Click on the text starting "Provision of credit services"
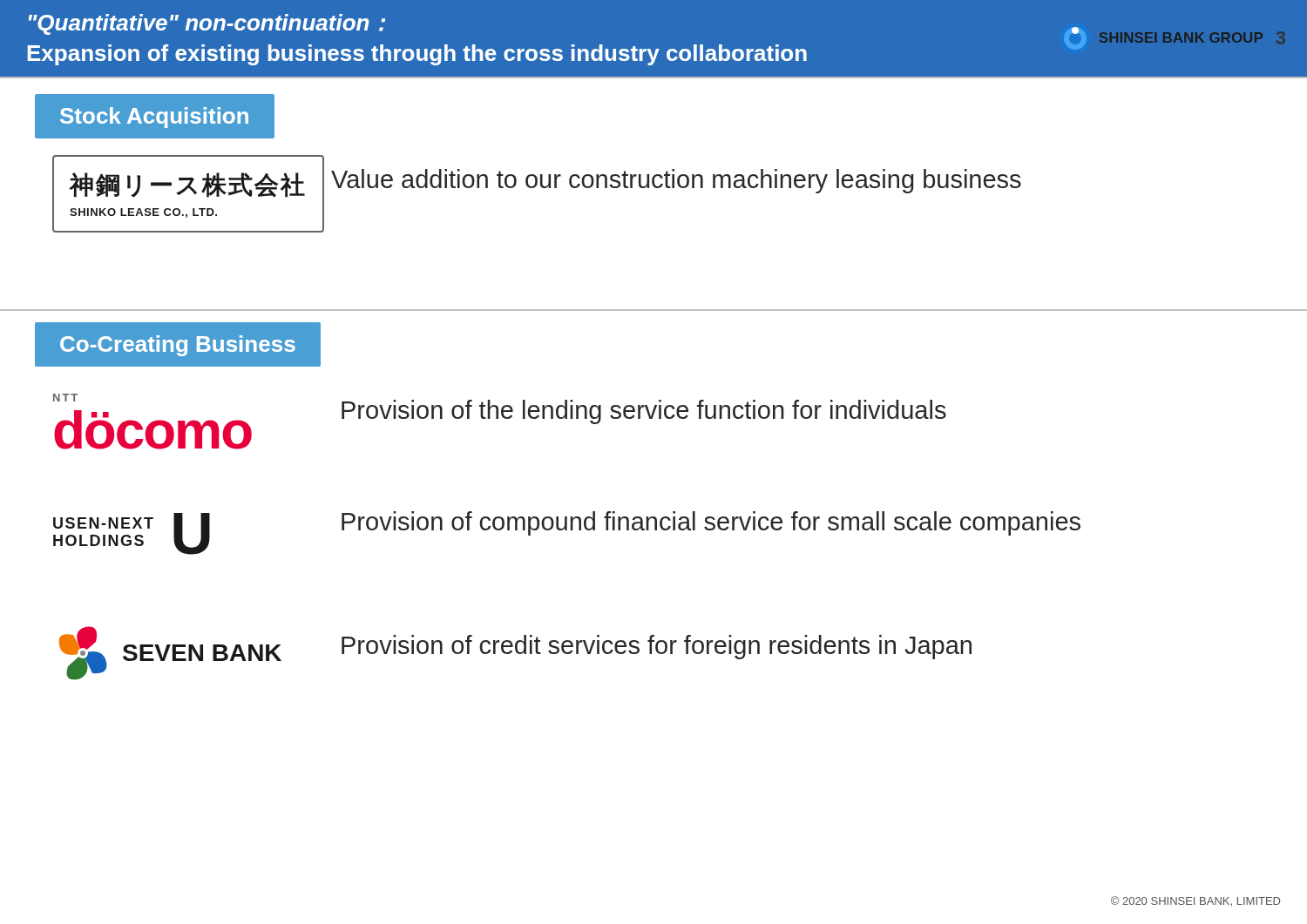Viewport: 1307px width, 924px height. coord(657,645)
